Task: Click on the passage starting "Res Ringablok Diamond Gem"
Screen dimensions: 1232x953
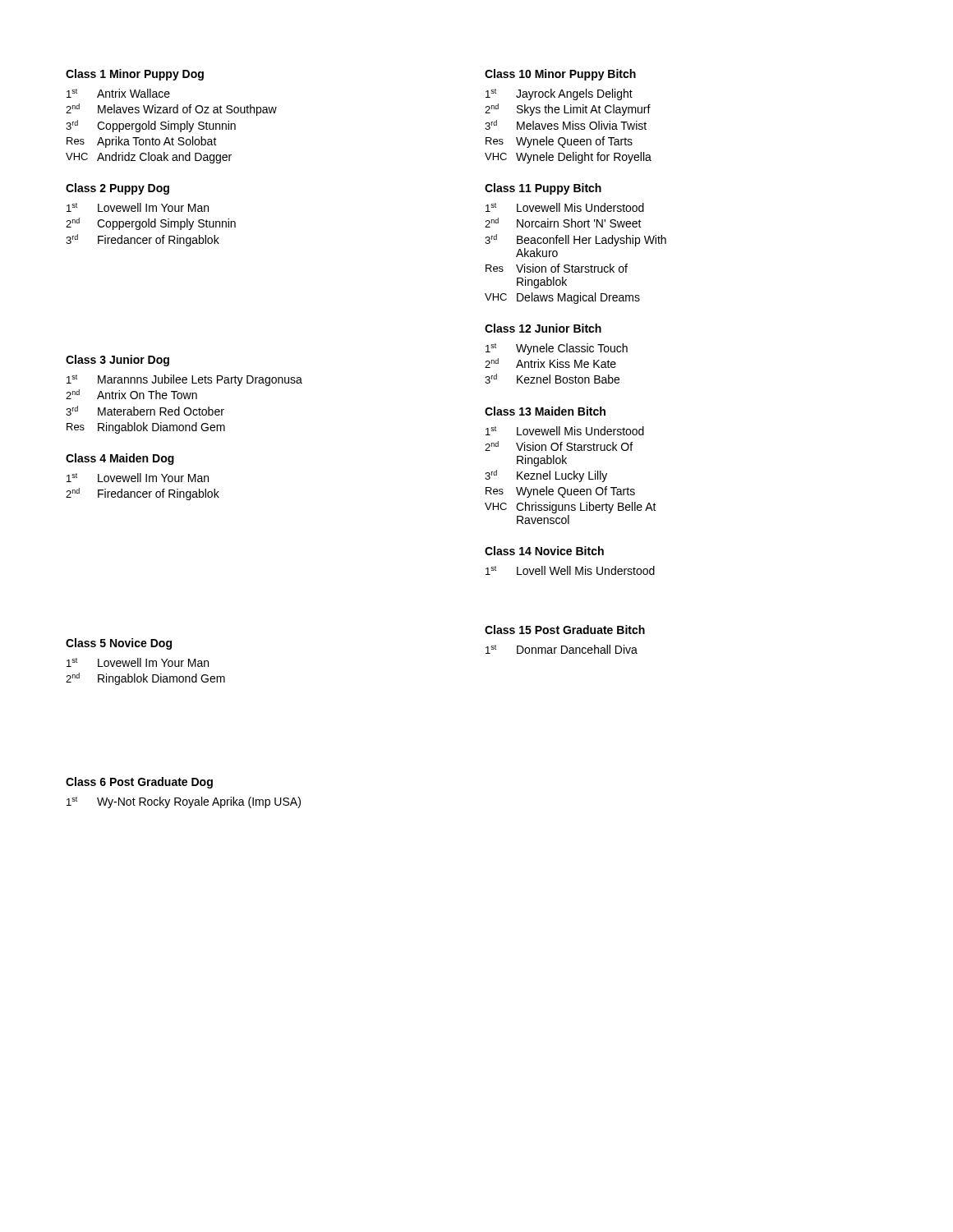Action: (146, 428)
